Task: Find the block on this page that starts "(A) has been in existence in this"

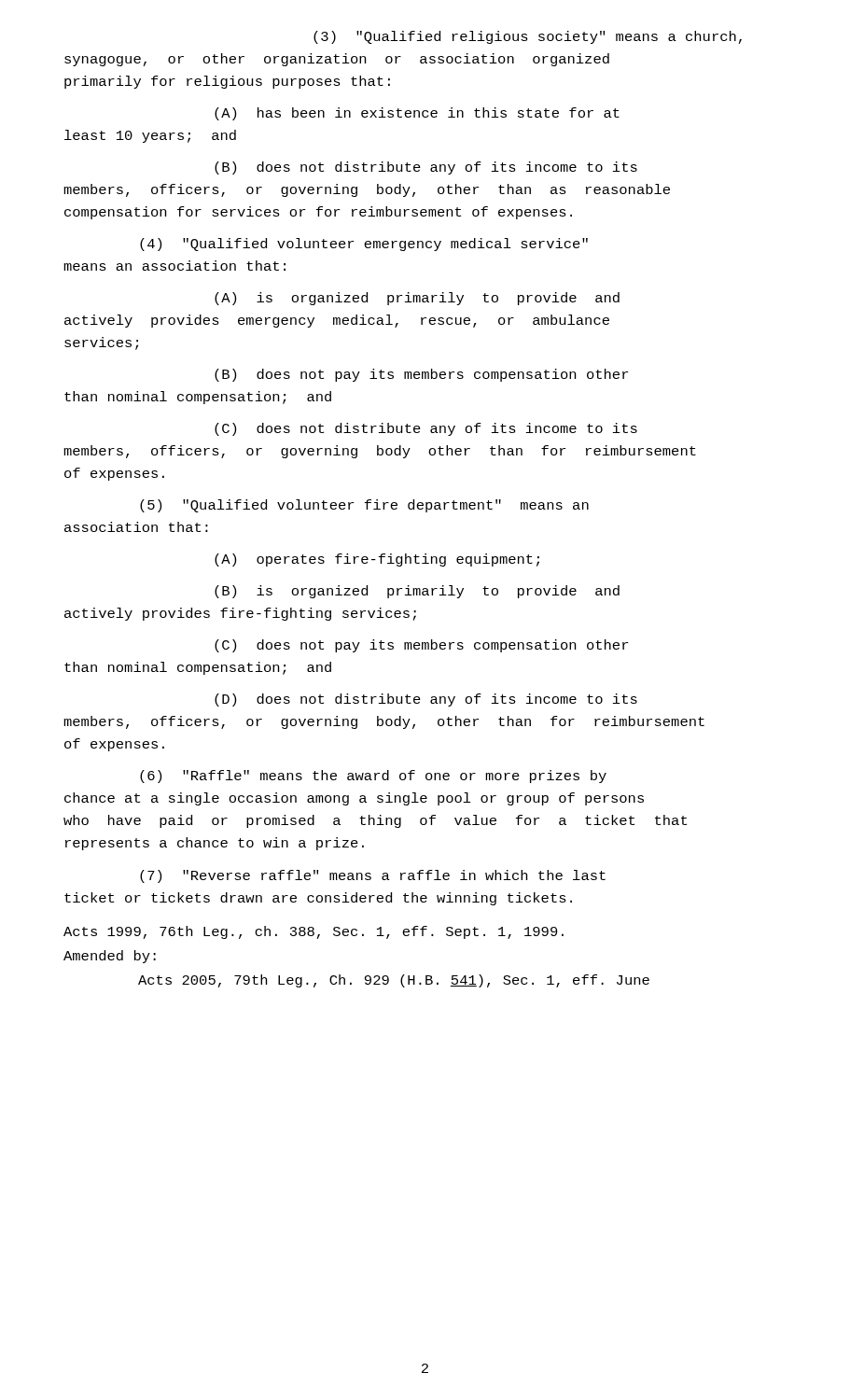Action: (x=425, y=124)
